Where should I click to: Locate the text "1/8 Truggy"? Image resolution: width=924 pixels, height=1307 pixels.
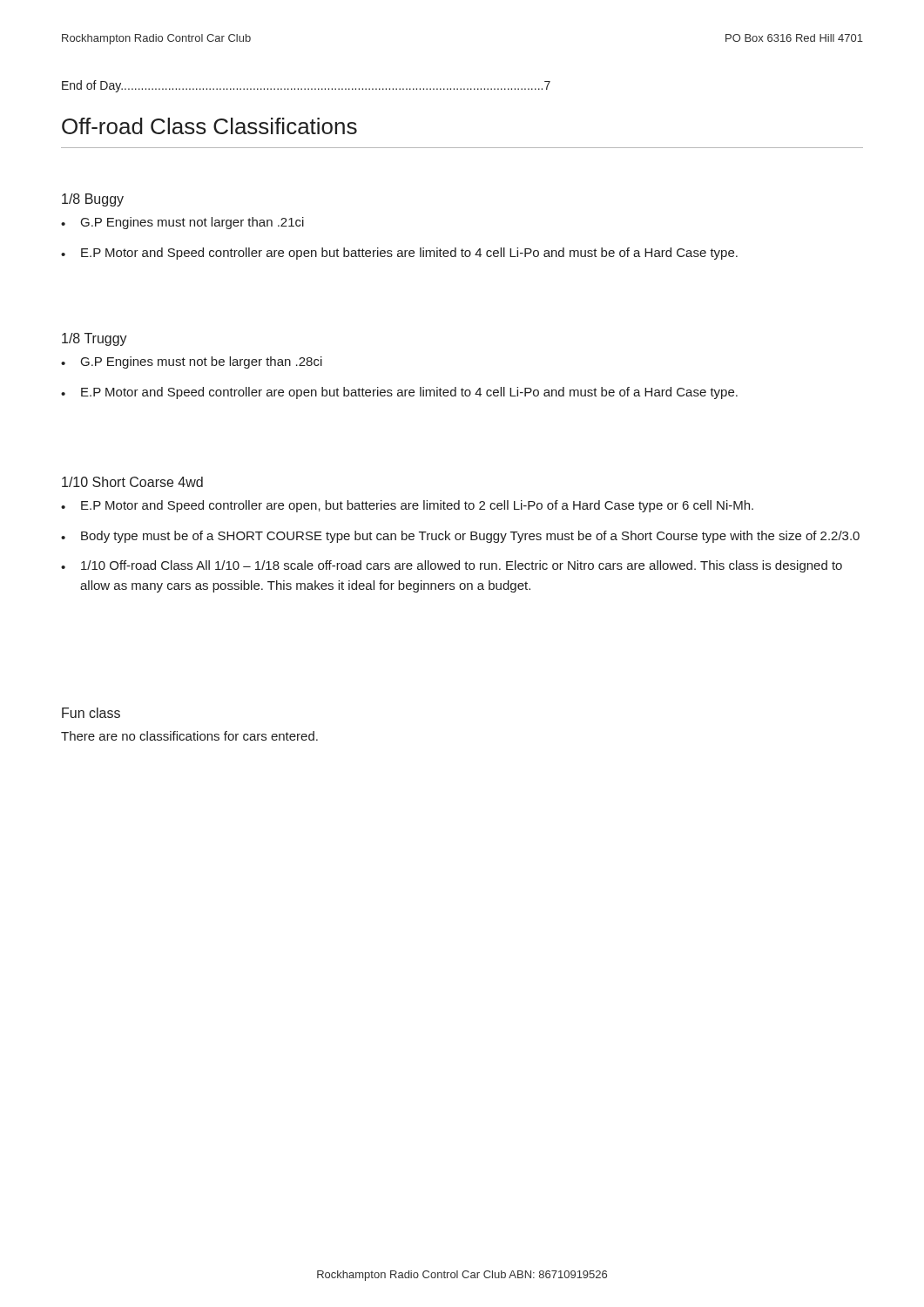pyautogui.click(x=94, y=339)
